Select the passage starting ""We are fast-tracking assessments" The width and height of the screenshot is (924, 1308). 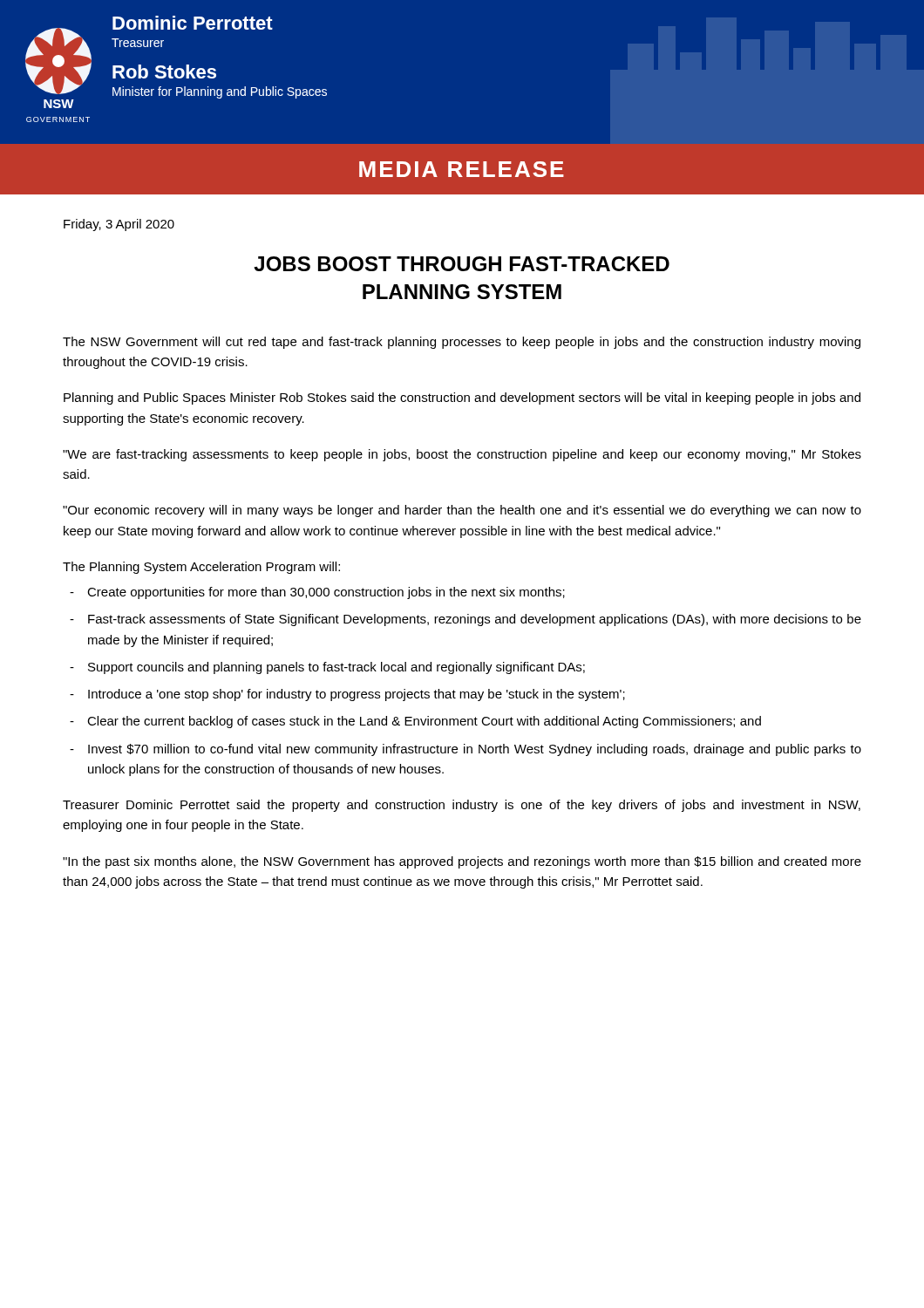462,464
